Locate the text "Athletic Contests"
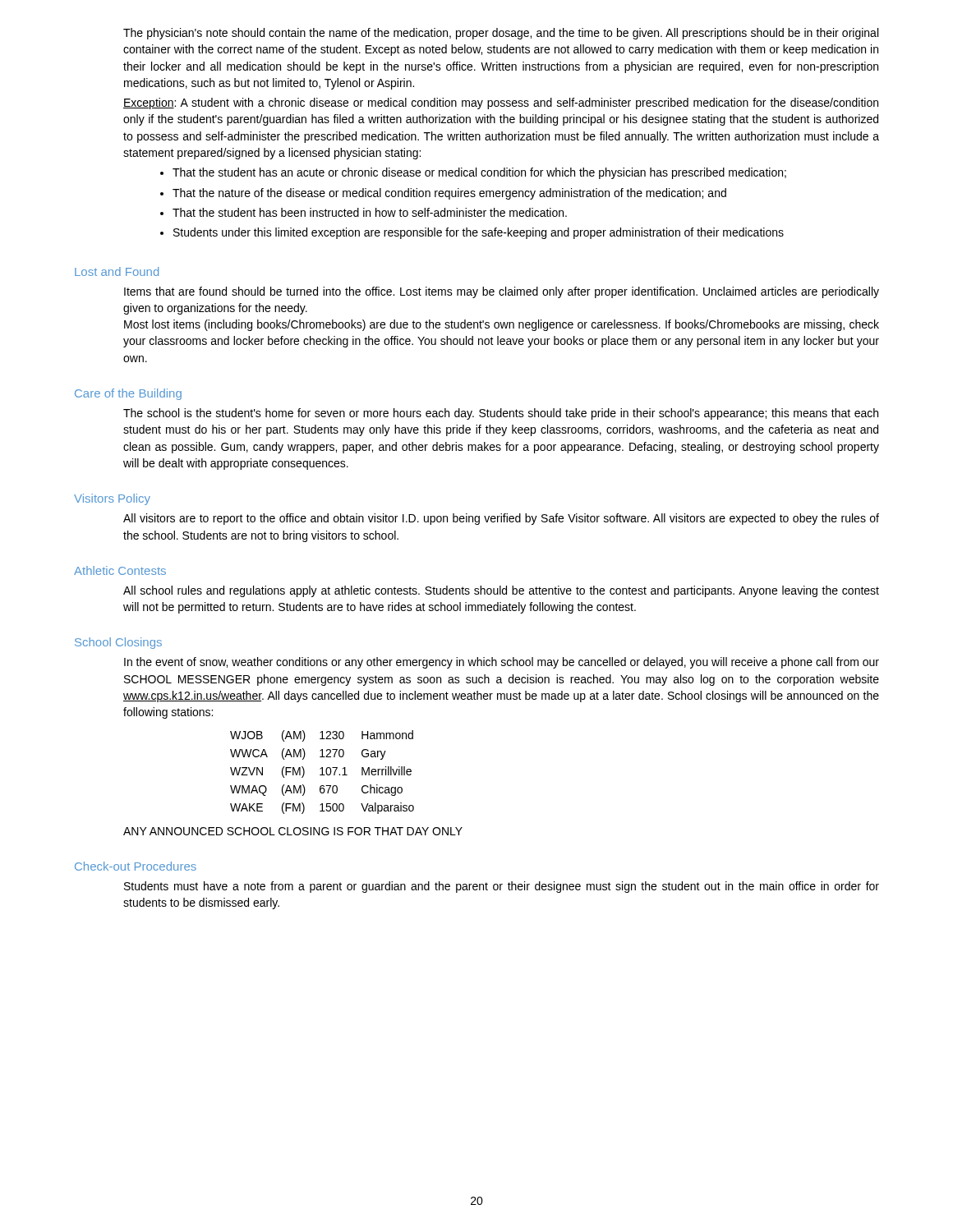This screenshot has width=953, height=1232. tap(120, 570)
